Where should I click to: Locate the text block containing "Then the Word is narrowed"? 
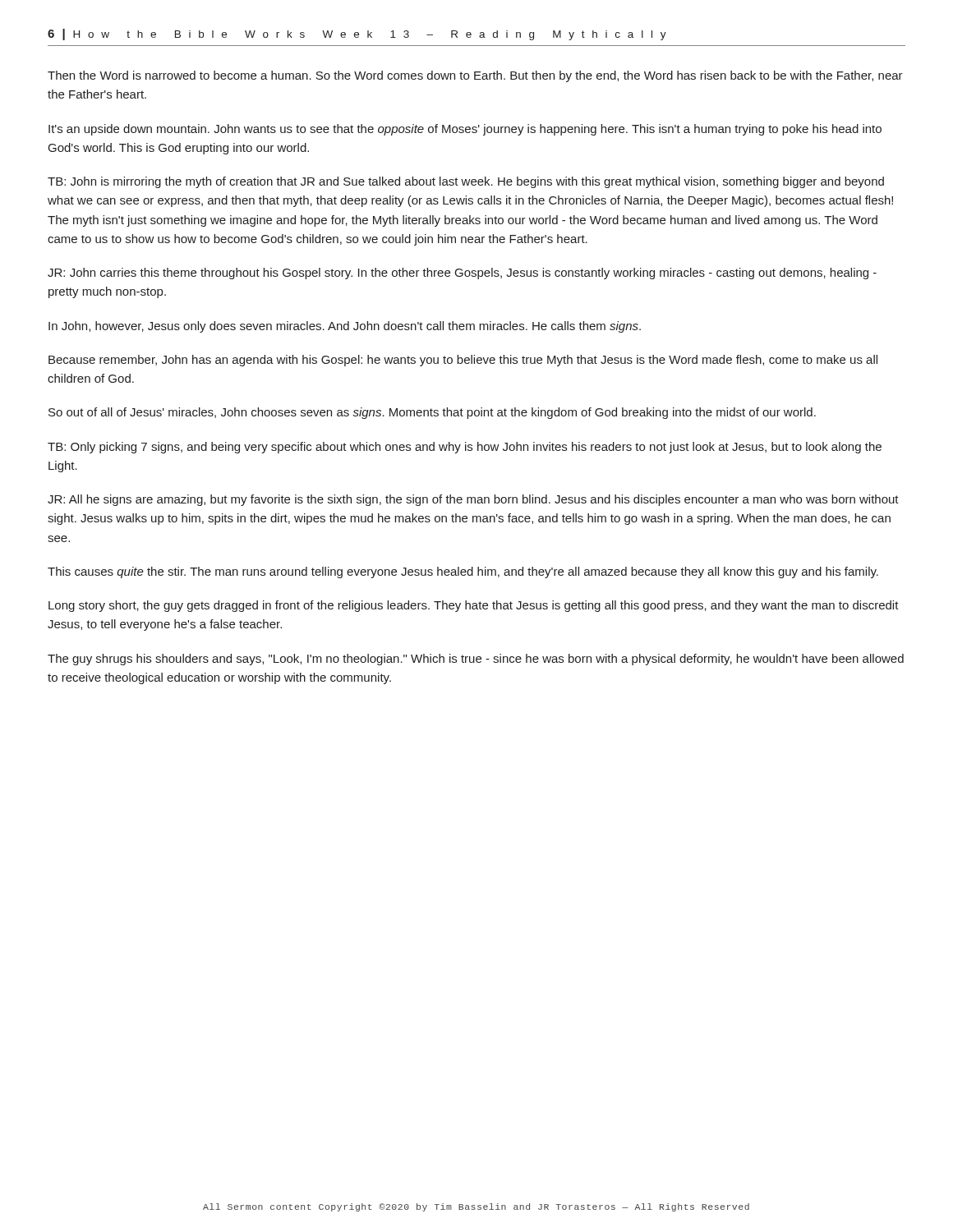click(x=475, y=85)
